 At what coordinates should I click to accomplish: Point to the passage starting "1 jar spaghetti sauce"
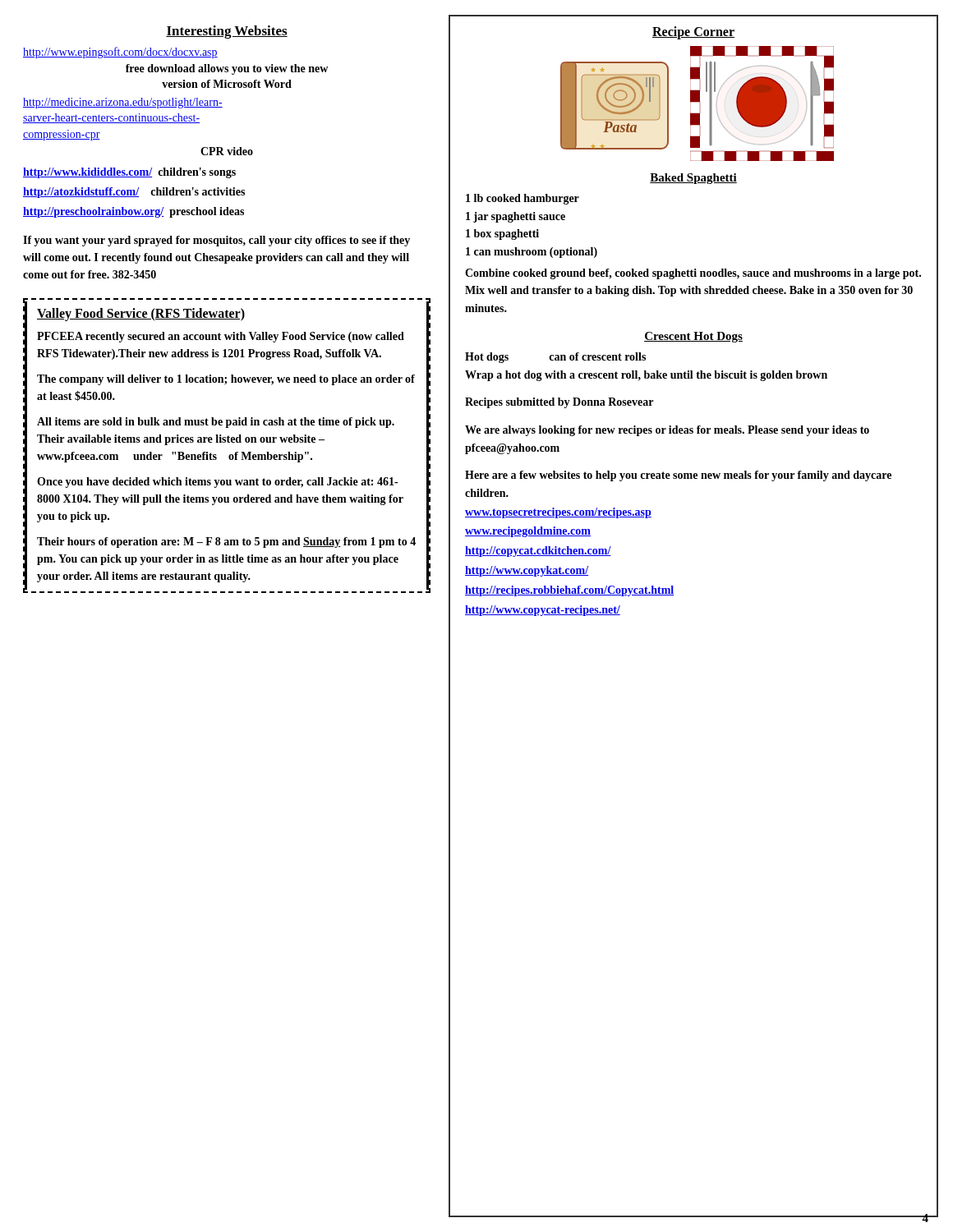(515, 216)
